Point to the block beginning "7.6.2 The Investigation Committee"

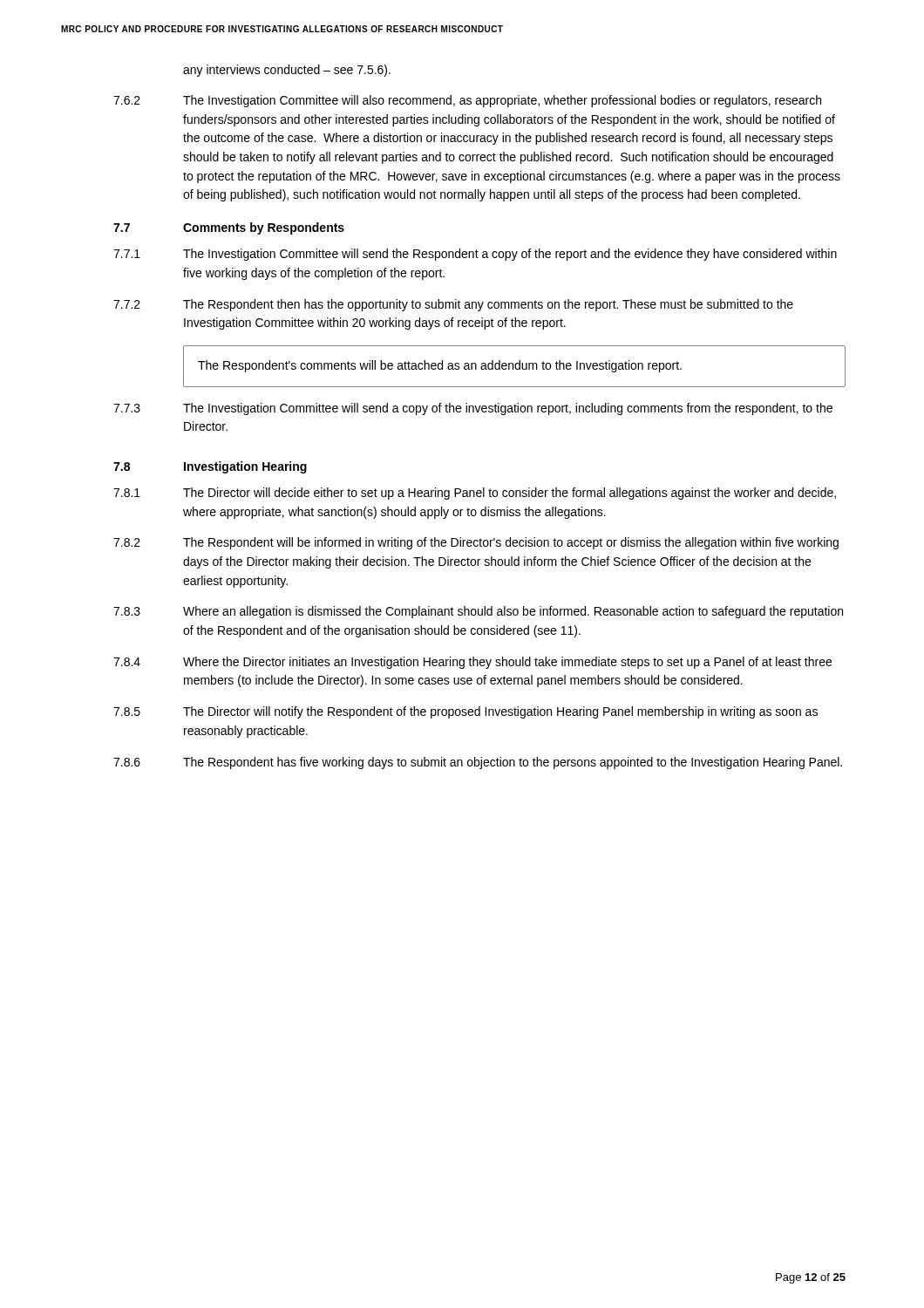479,148
